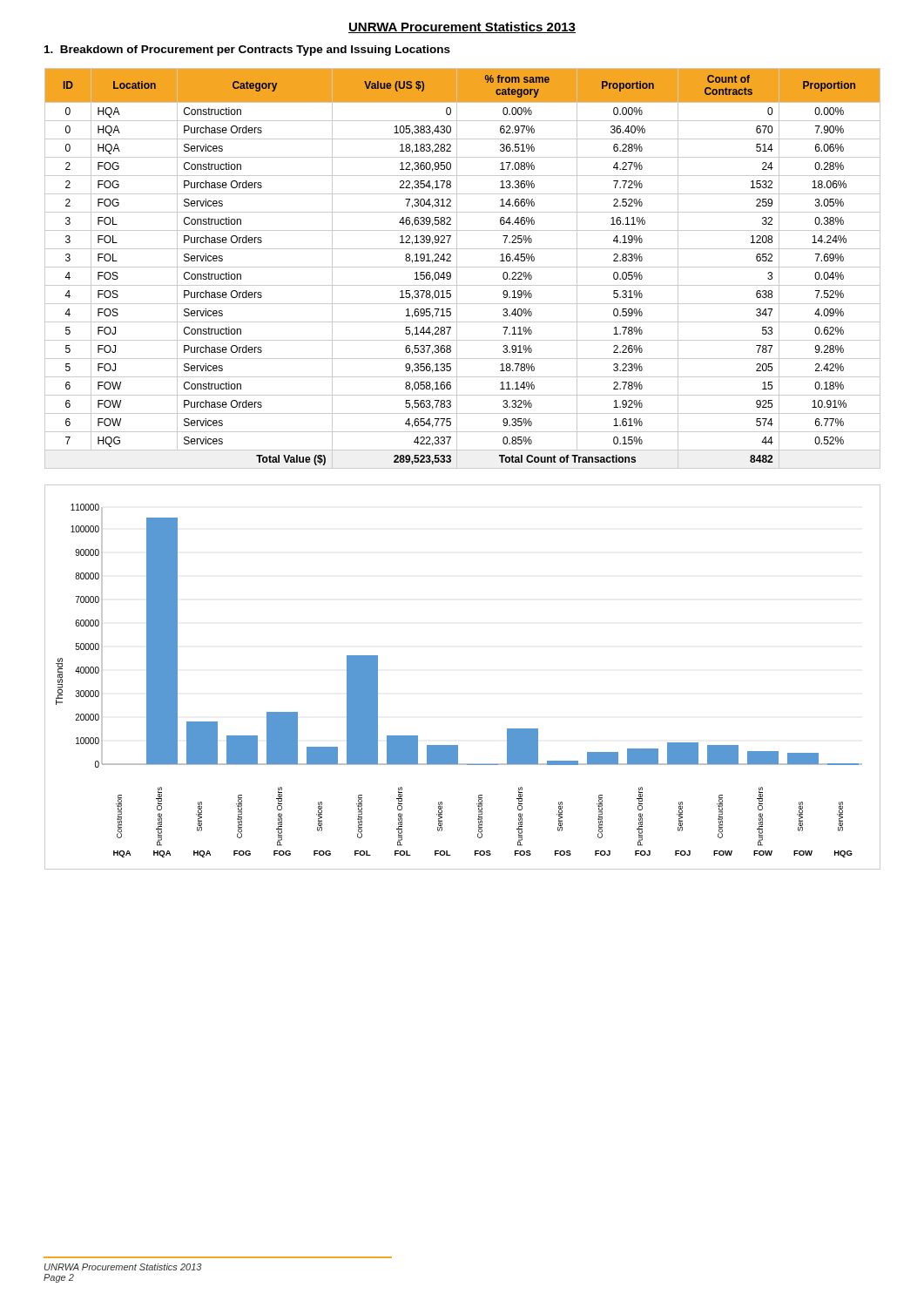This screenshot has height=1307, width=924.
Task: Click on the element starting "1. Breakdown of Procurement per Contracts Type and"
Action: click(x=247, y=49)
